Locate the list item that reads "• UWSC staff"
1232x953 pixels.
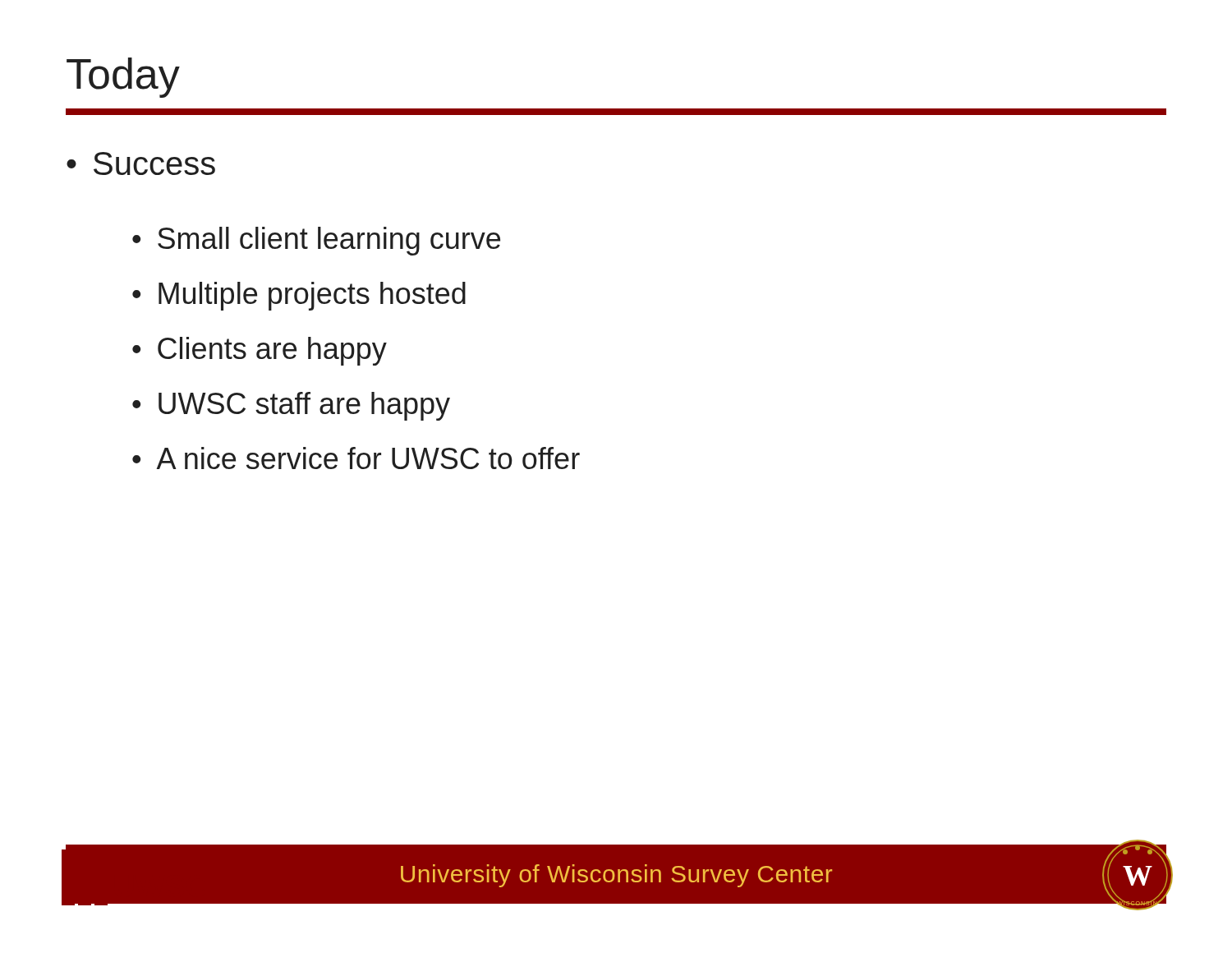point(291,405)
